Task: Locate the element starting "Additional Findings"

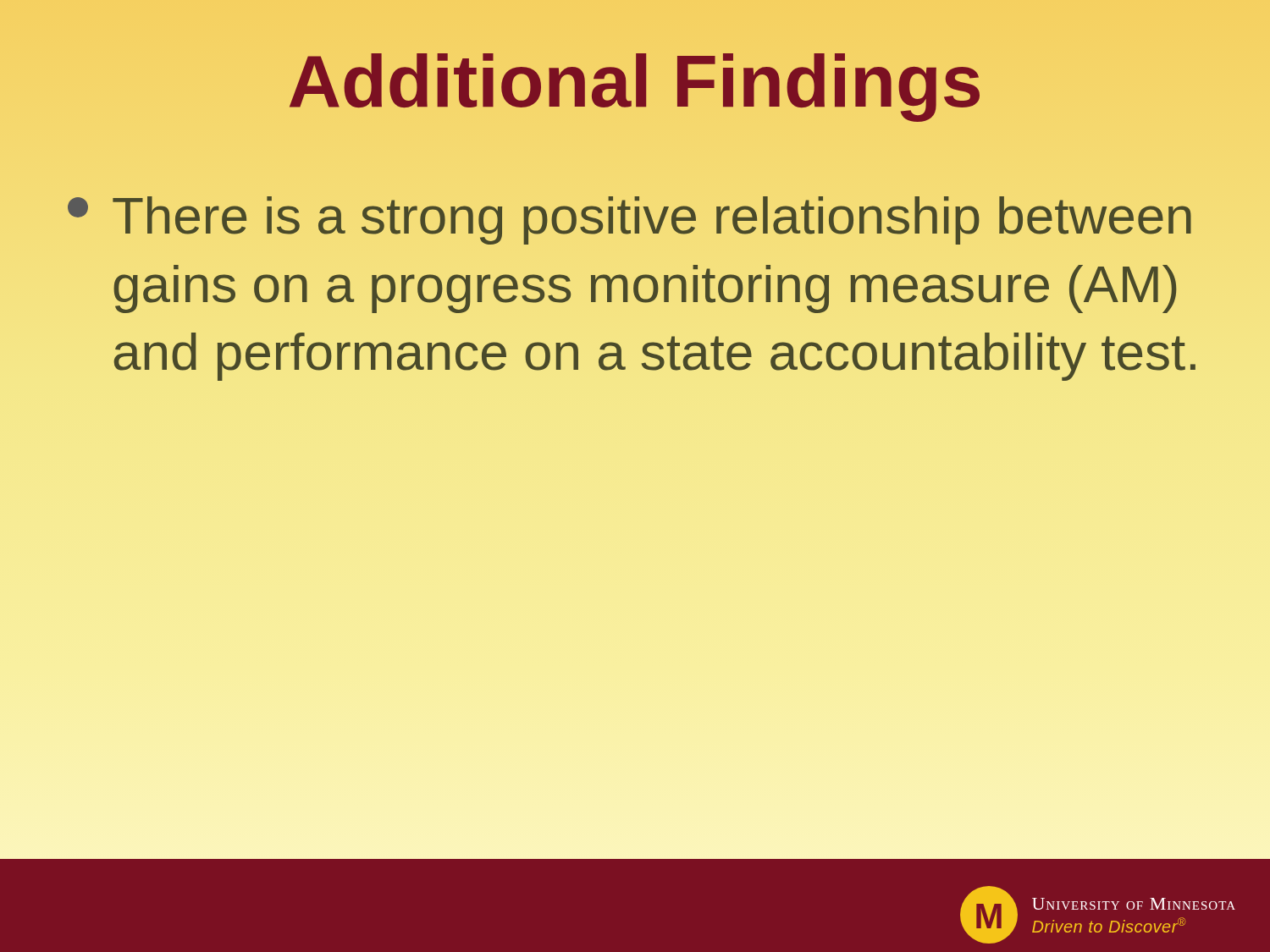Action: point(635,82)
